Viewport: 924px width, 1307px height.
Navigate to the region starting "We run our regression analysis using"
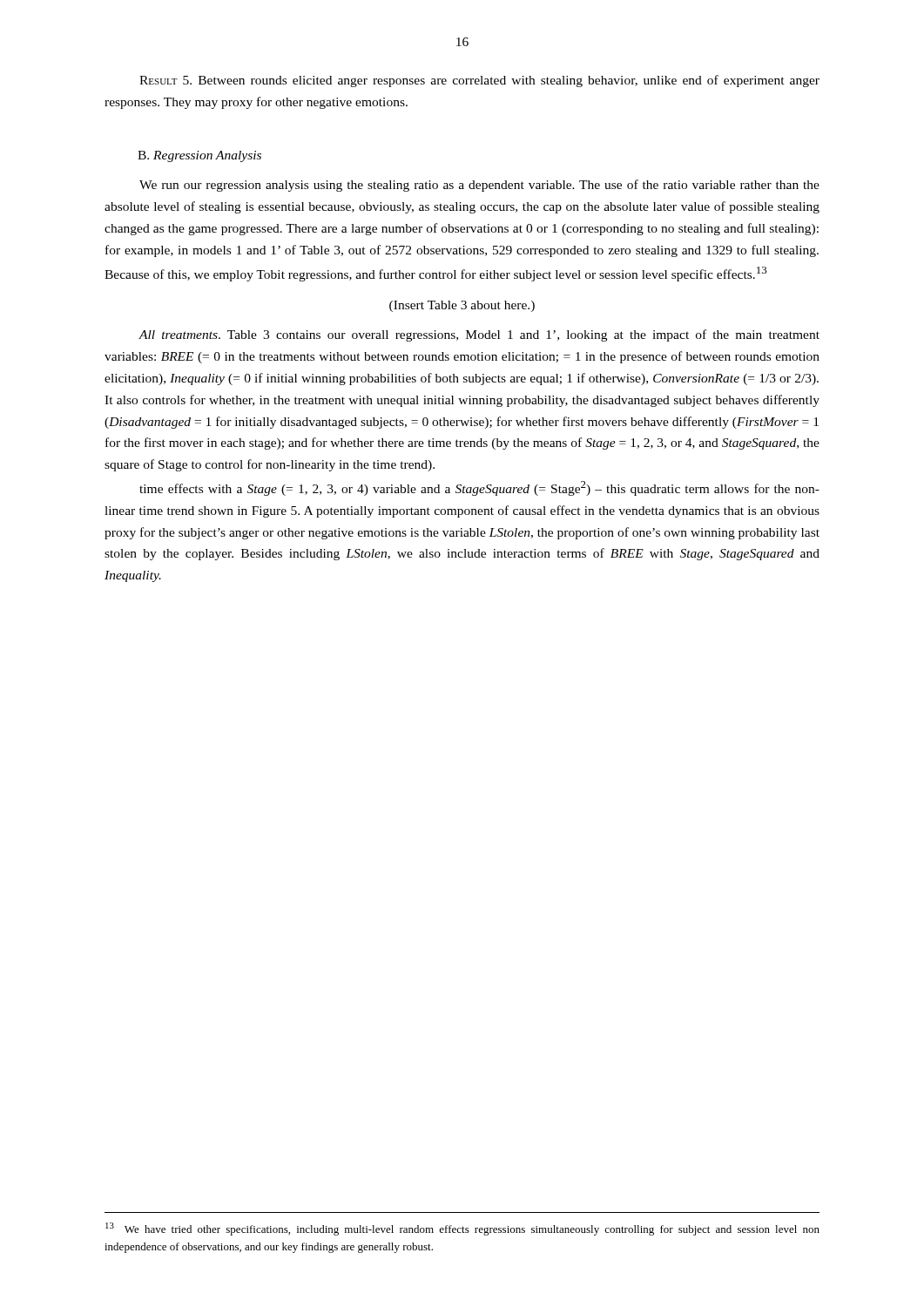click(x=462, y=230)
